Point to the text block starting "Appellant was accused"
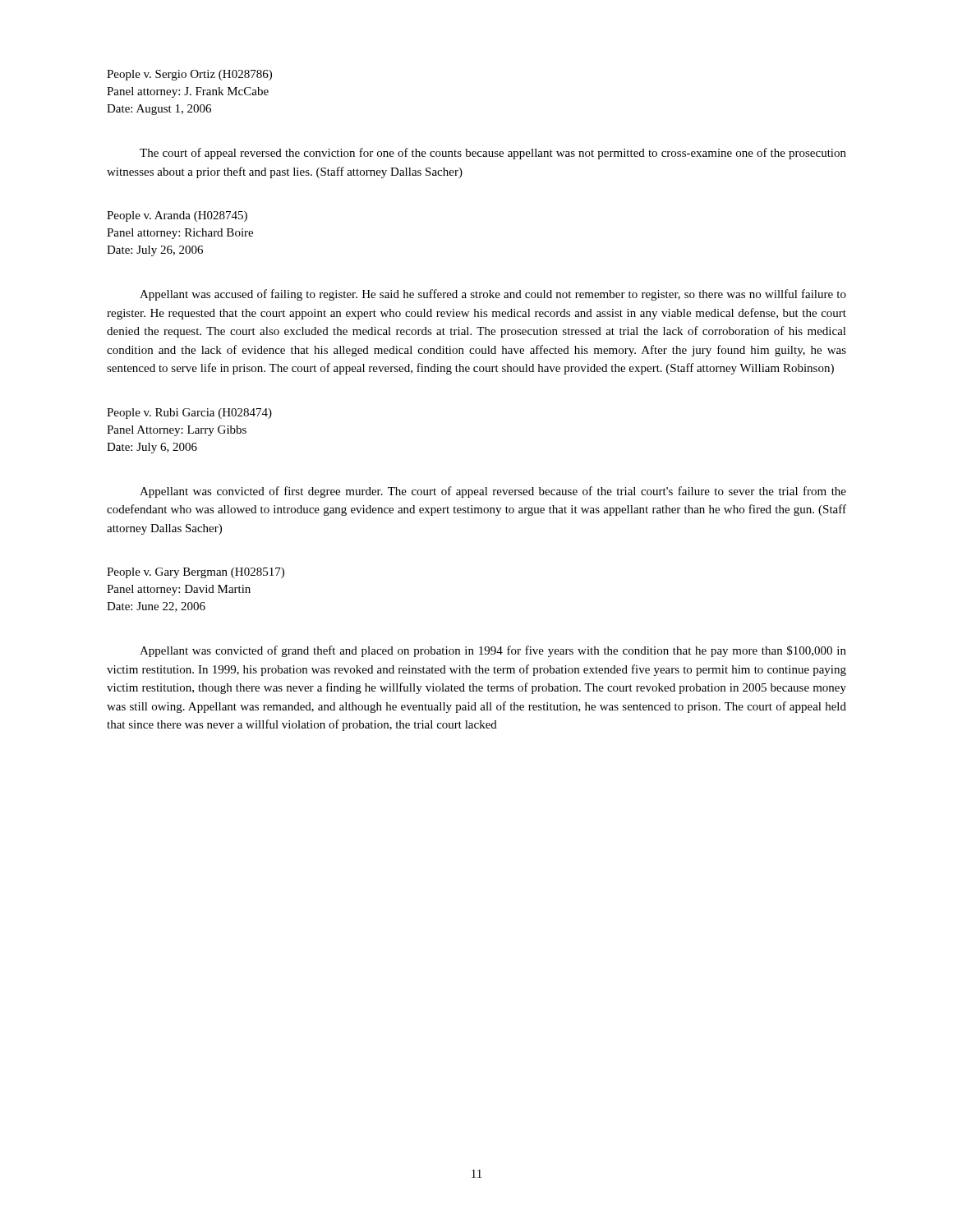The height and width of the screenshot is (1232, 953). [x=476, y=331]
